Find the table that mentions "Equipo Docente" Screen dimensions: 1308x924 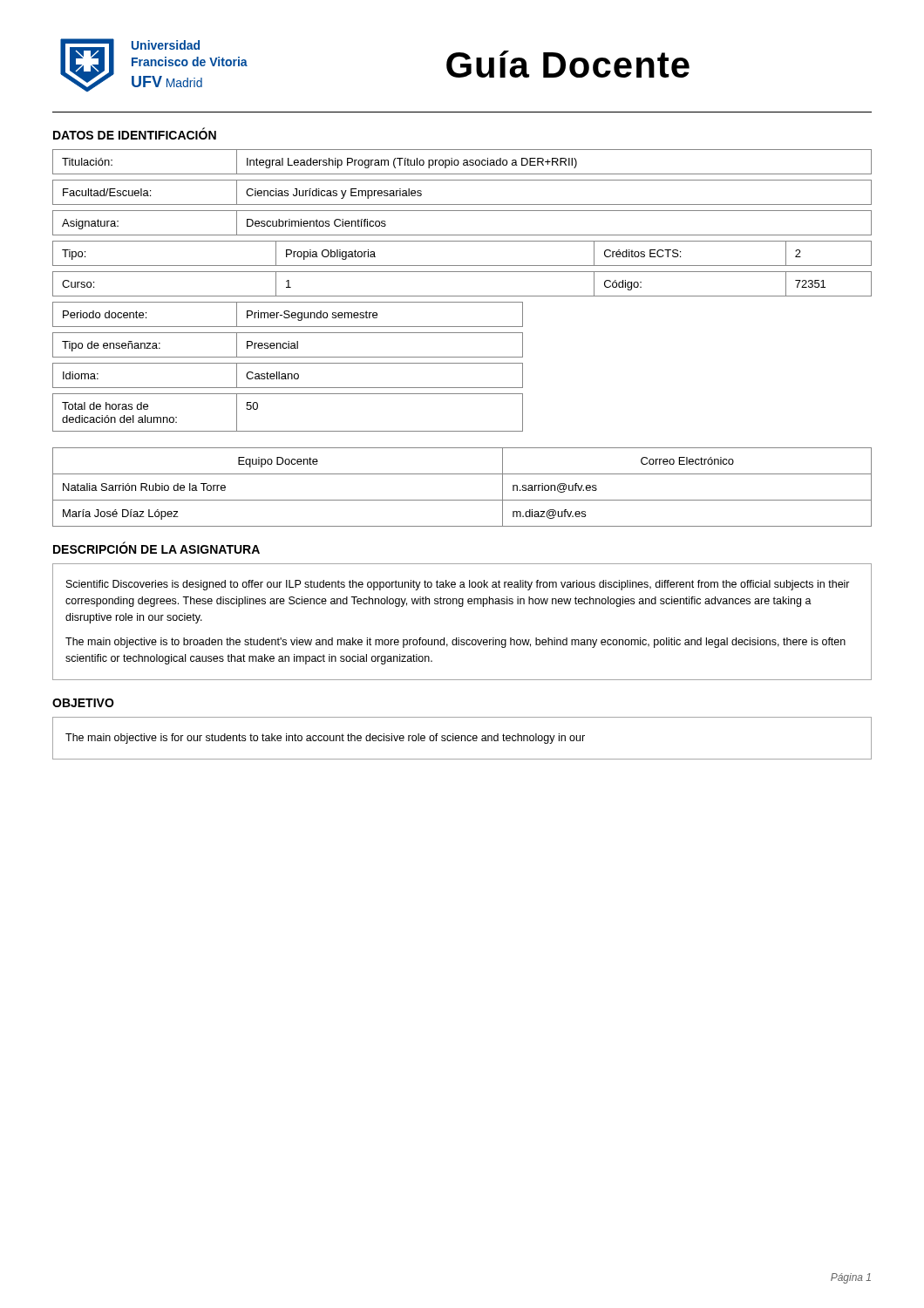462,487
